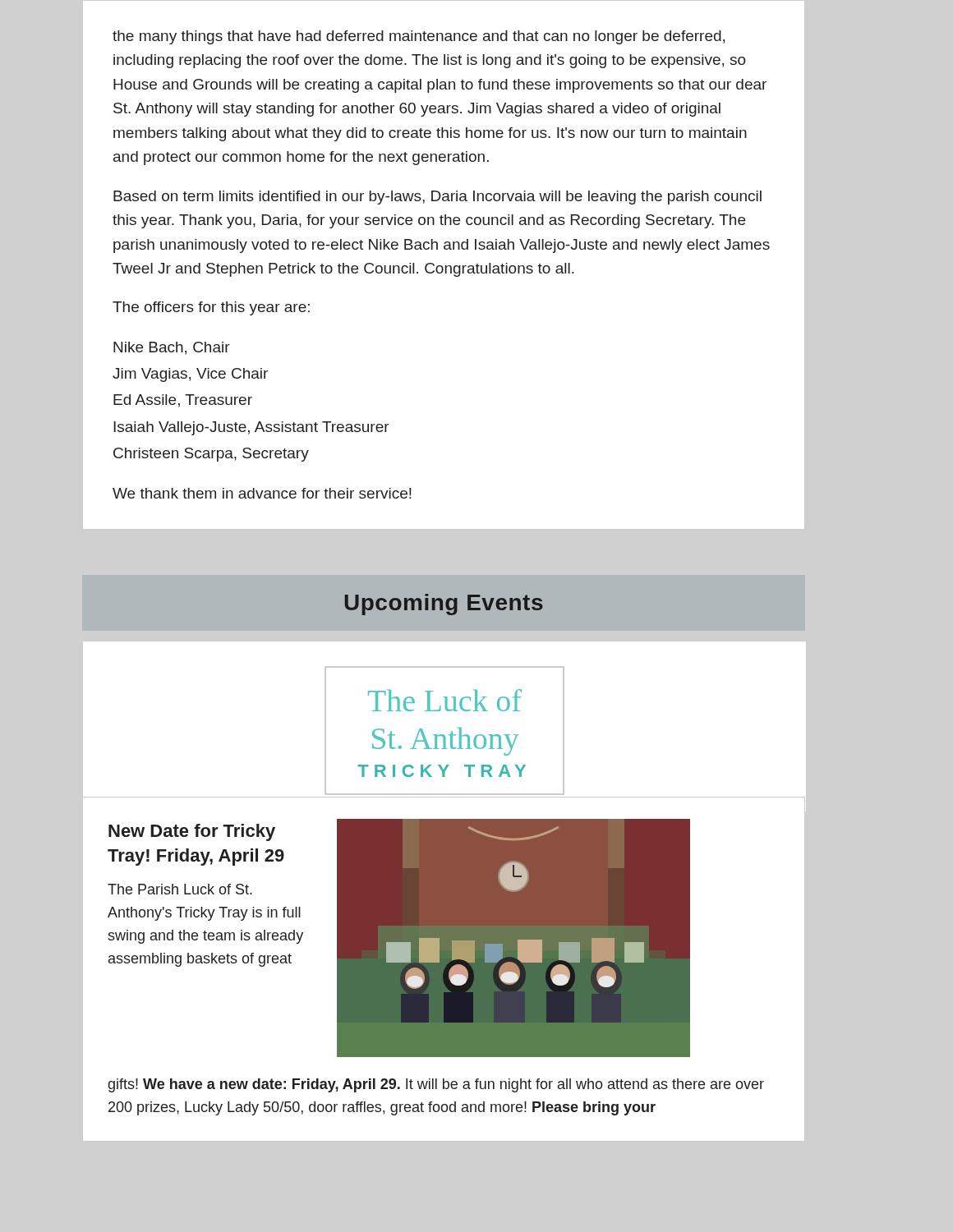This screenshot has height=1232, width=953.
Task: Where does it say "Nike Bach, Chair"?
Action: (x=171, y=347)
